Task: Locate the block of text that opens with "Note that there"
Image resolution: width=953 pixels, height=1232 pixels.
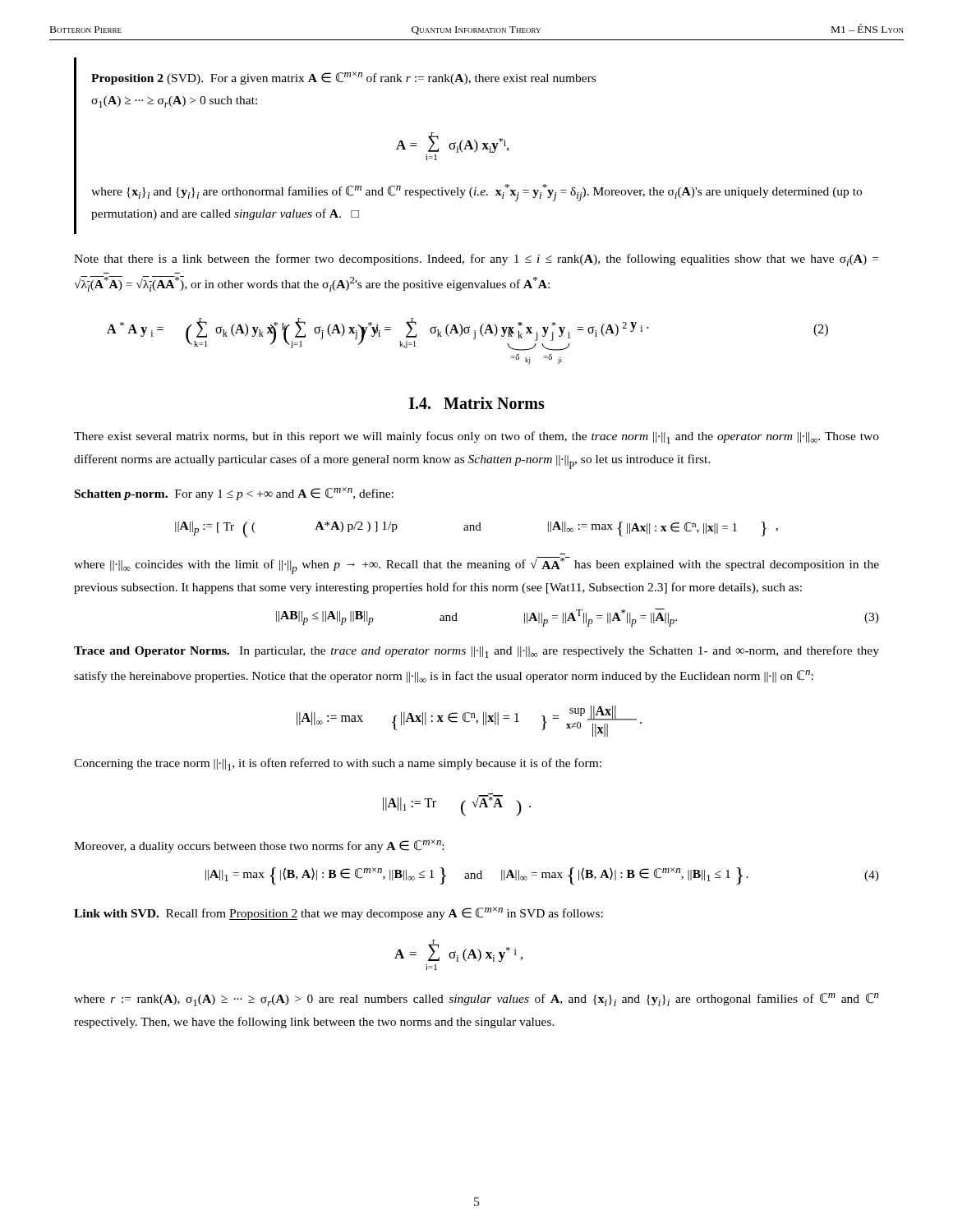Action: pos(476,273)
